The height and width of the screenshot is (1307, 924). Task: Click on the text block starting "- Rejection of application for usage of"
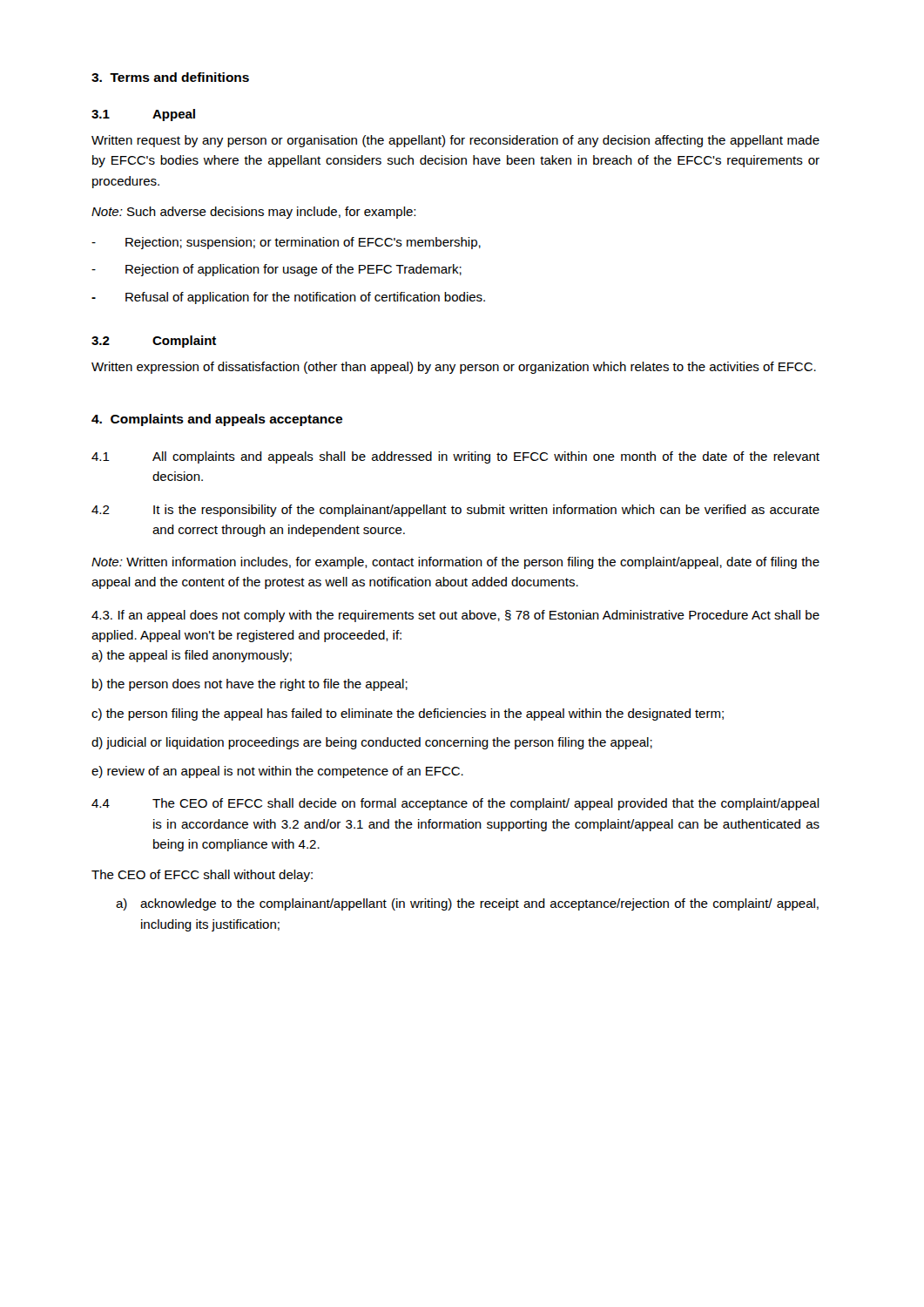click(x=455, y=269)
